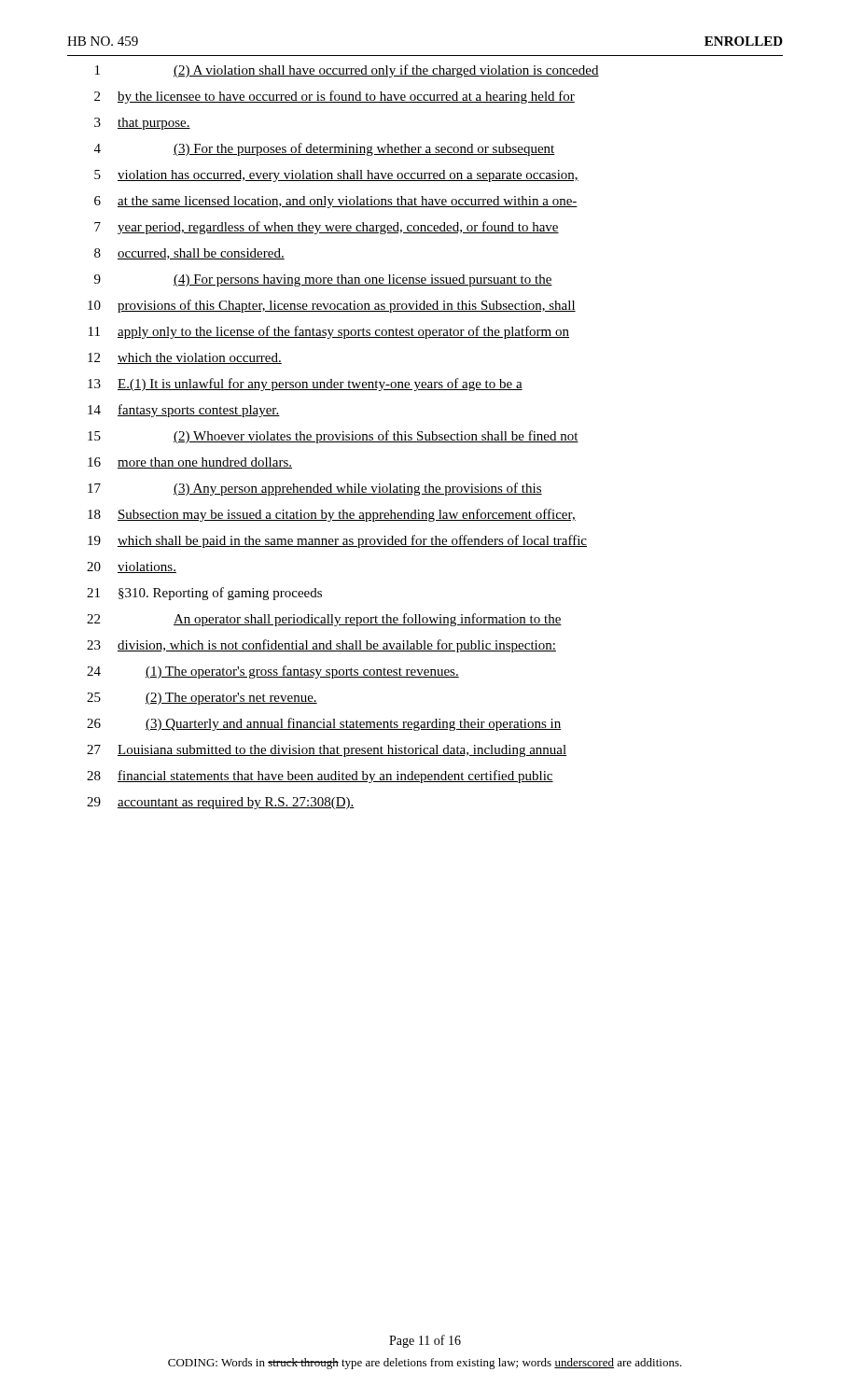Navigate to the passage starting "14 fantasy sports contest player."

tap(184, 411)
